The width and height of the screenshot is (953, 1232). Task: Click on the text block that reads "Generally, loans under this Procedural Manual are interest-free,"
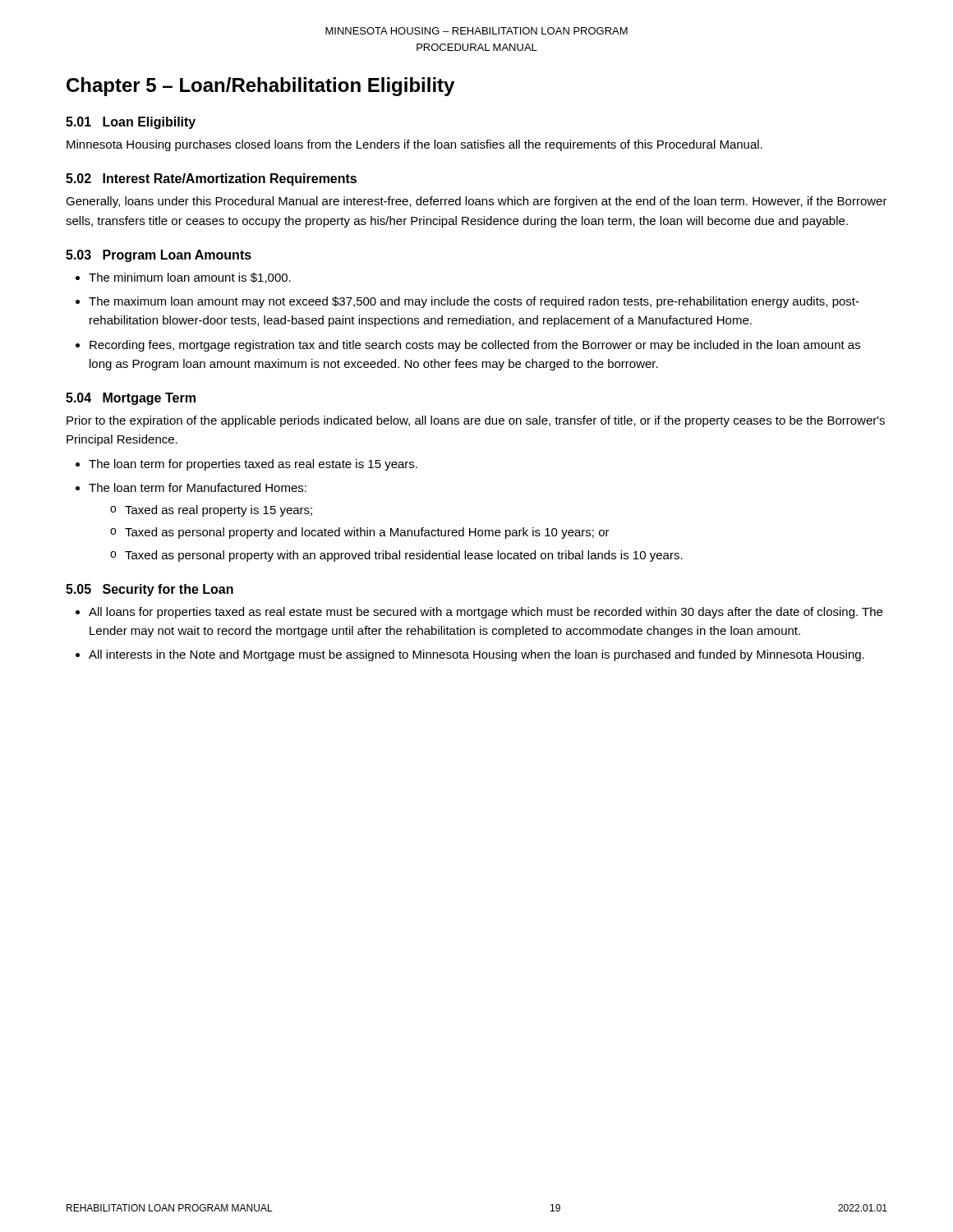(x=476, y=211)
